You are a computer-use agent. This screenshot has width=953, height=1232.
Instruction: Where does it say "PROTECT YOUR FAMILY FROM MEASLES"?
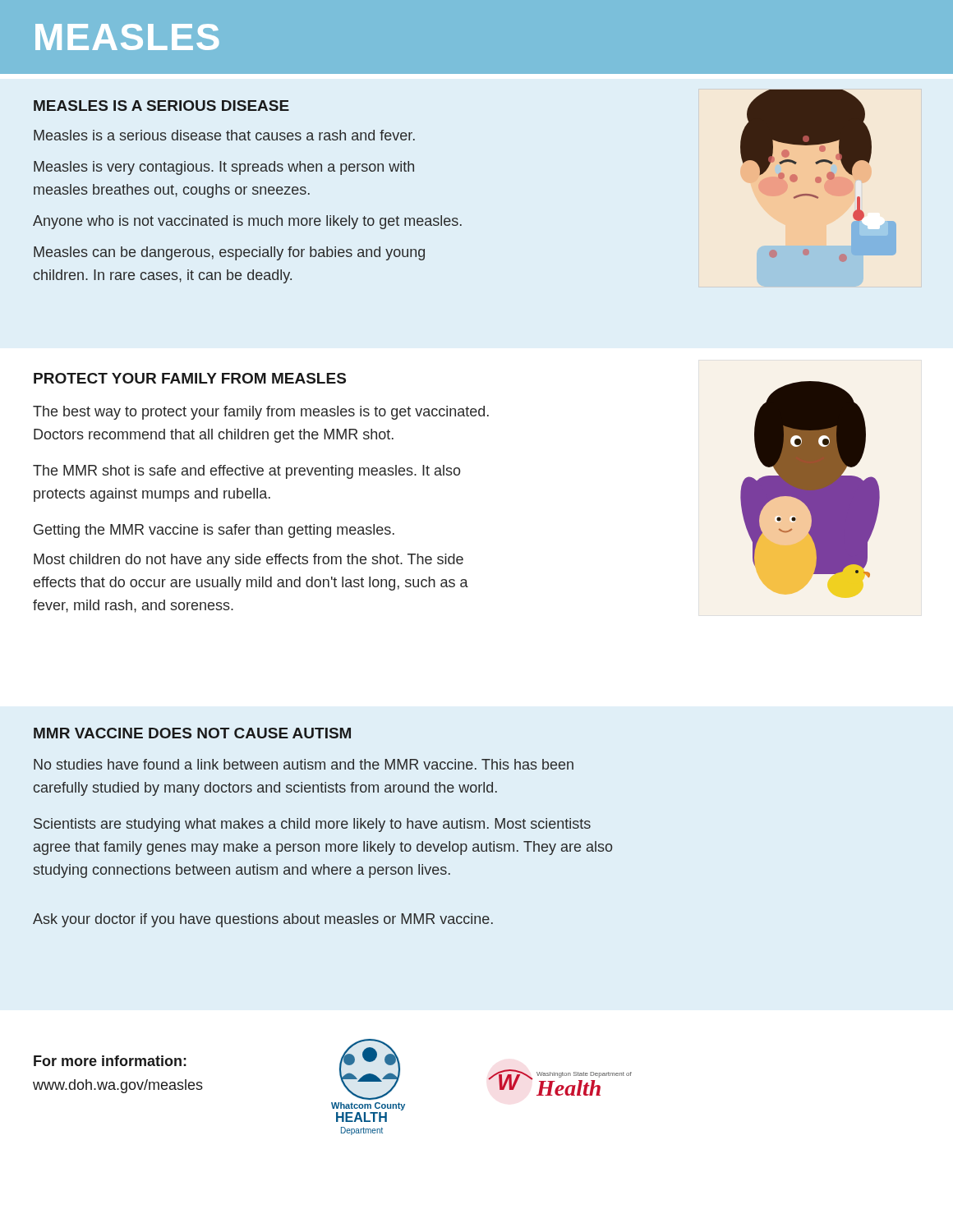coord(190,378)
